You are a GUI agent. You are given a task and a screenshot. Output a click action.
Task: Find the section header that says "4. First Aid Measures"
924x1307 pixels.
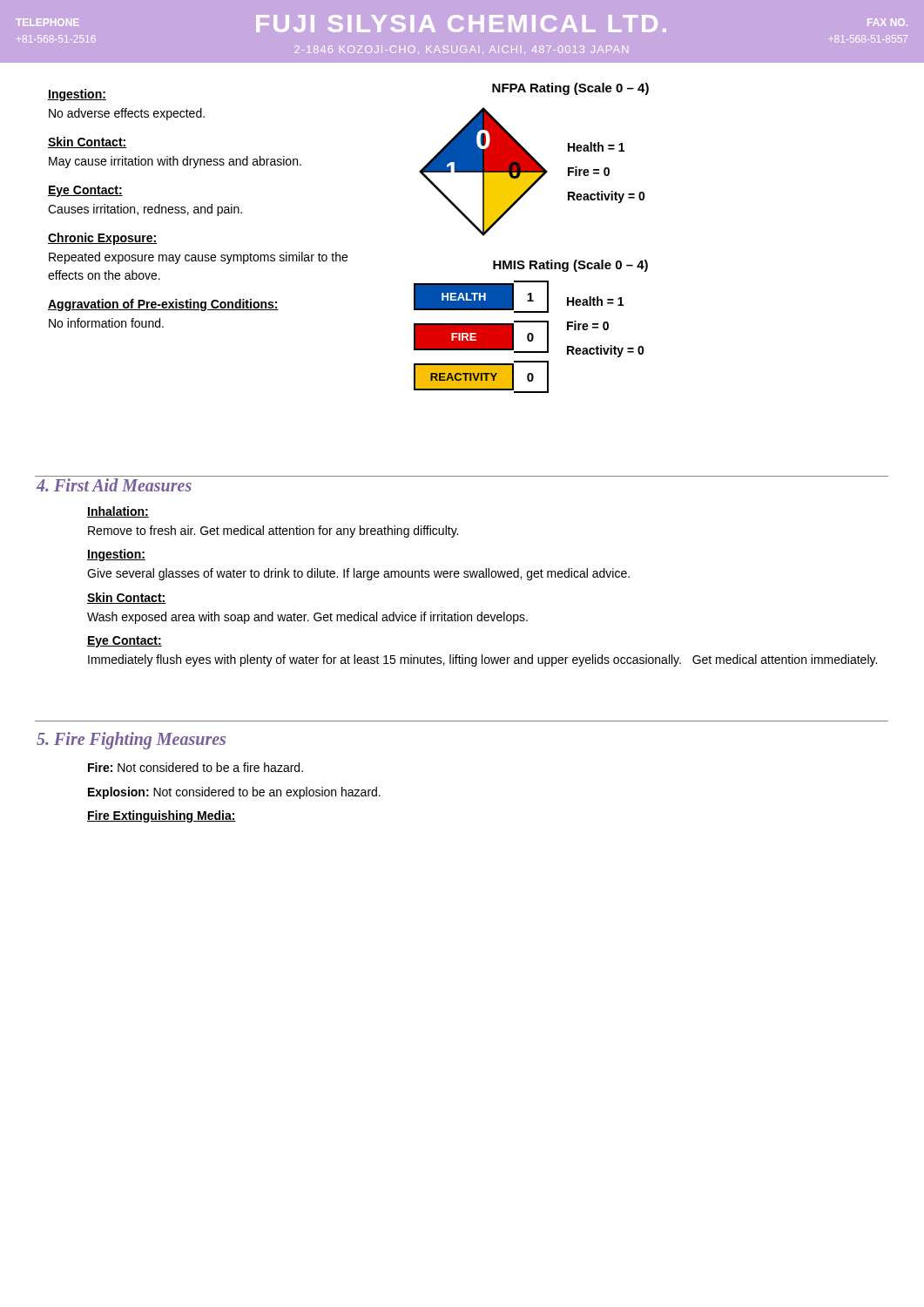pyautogui.click(x=114, y=485)
